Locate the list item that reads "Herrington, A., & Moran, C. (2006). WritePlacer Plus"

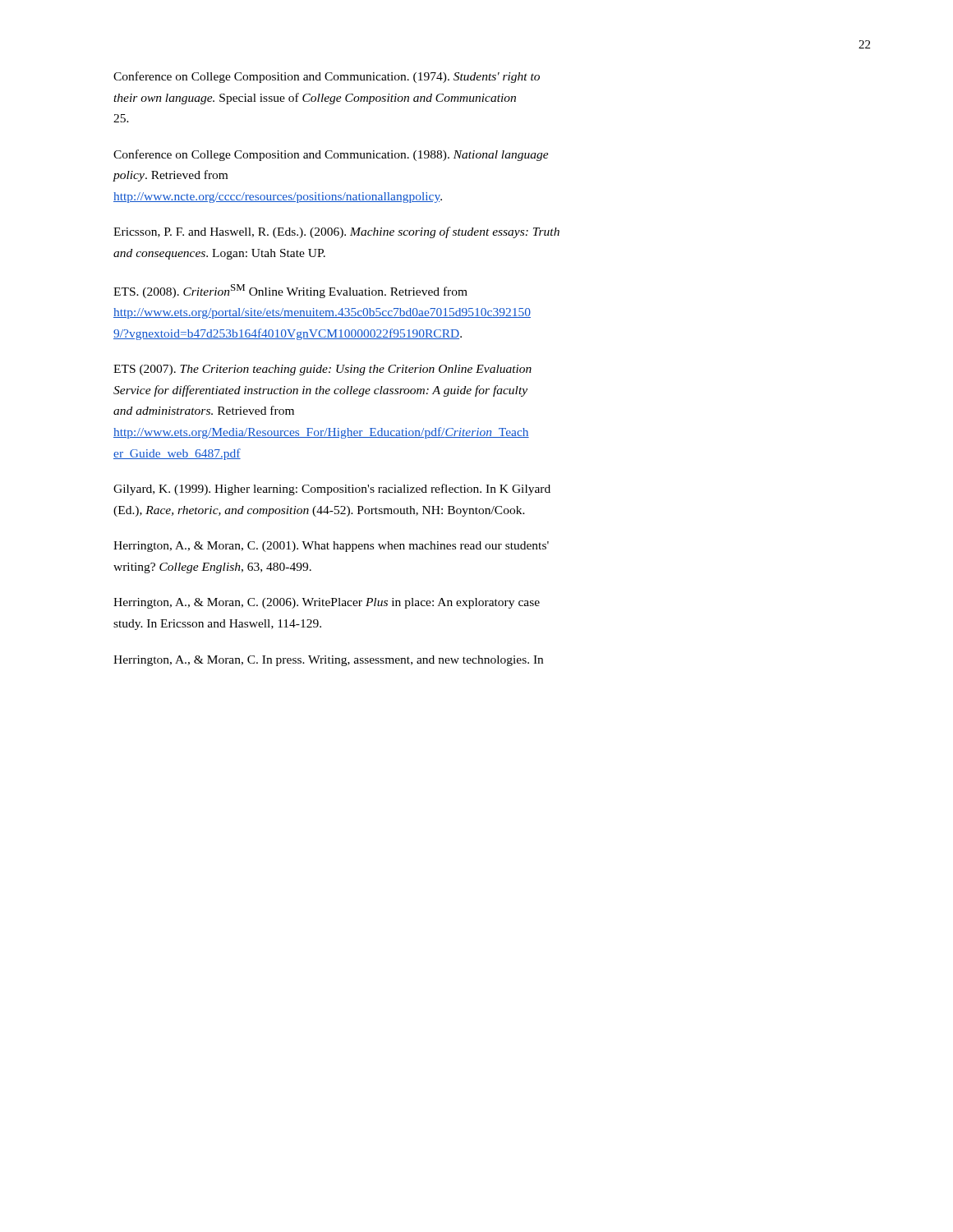(492, 613)
